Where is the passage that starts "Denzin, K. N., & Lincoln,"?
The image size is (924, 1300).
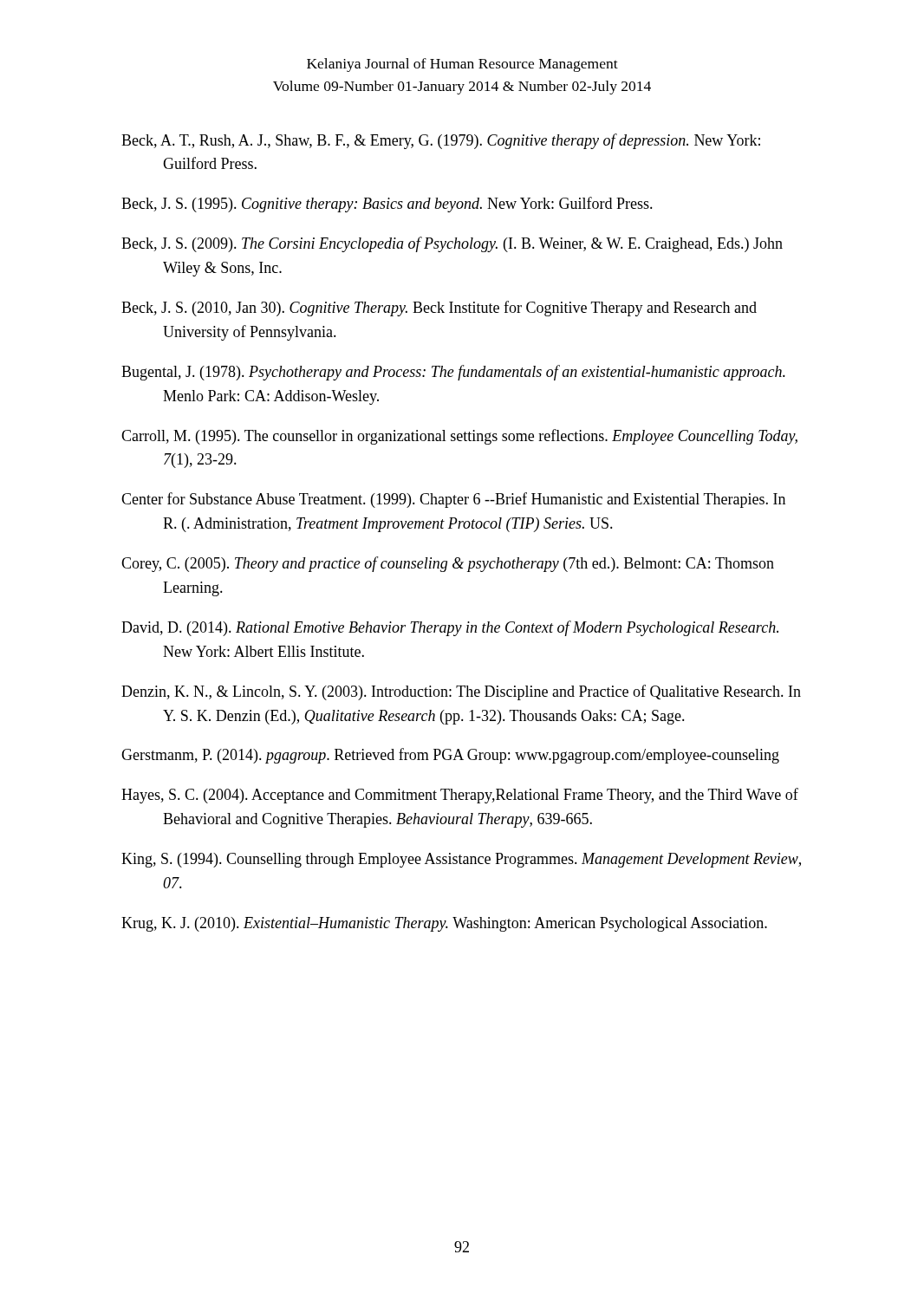click(x=461, y=703)
